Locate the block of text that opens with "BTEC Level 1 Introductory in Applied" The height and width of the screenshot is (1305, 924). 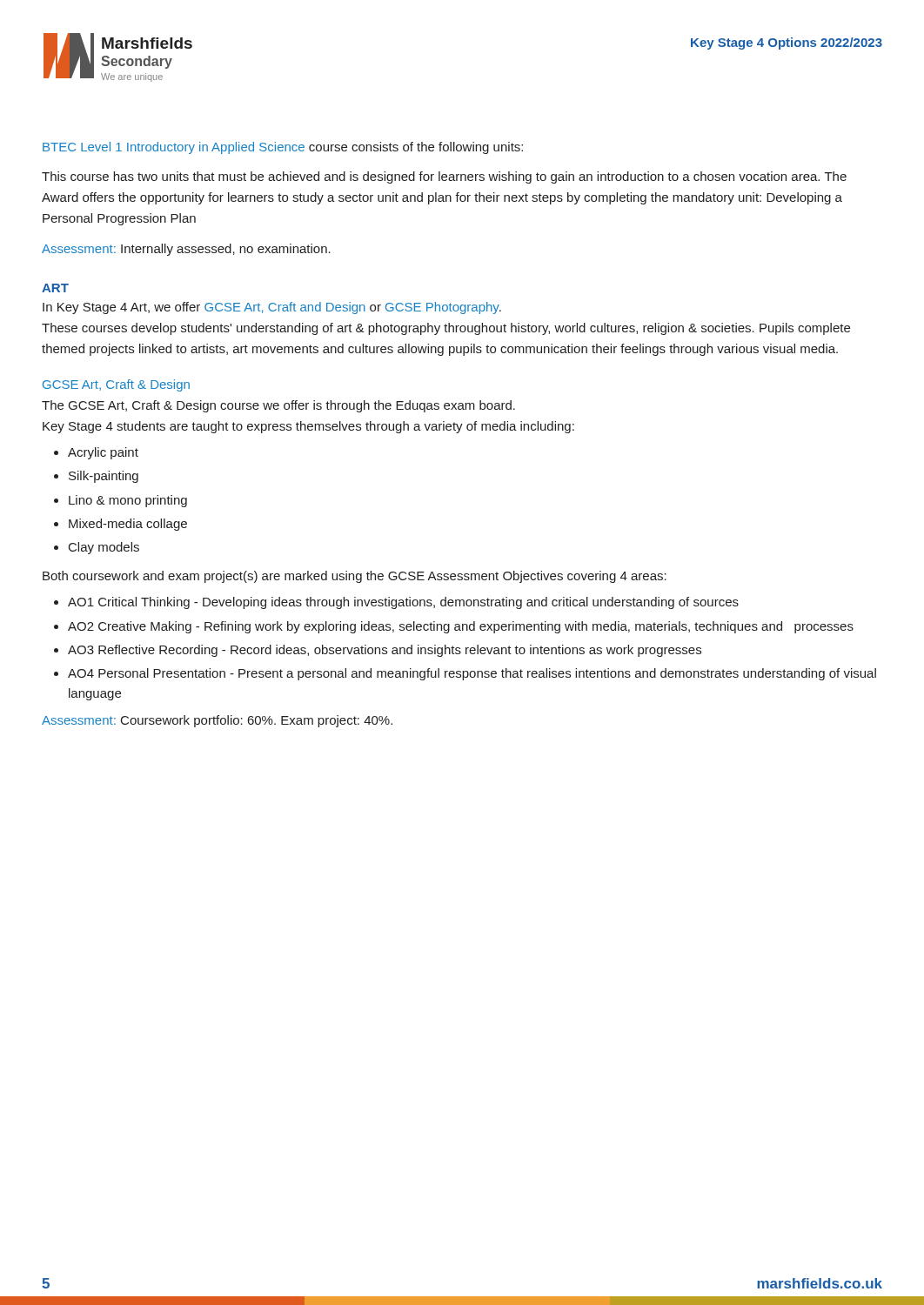click(x=283, y=147)
